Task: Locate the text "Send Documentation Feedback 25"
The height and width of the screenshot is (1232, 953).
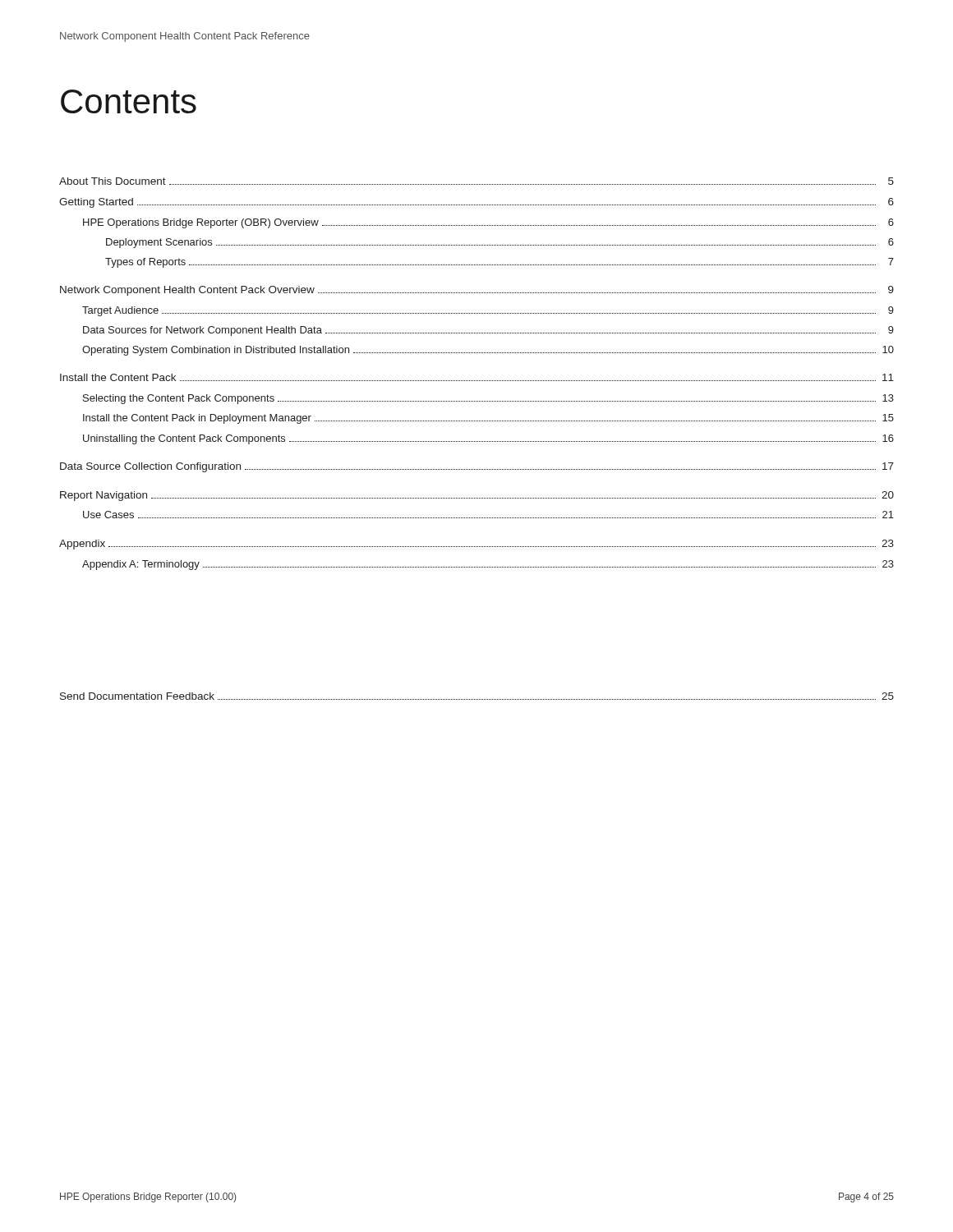Action: coord(476,696)
